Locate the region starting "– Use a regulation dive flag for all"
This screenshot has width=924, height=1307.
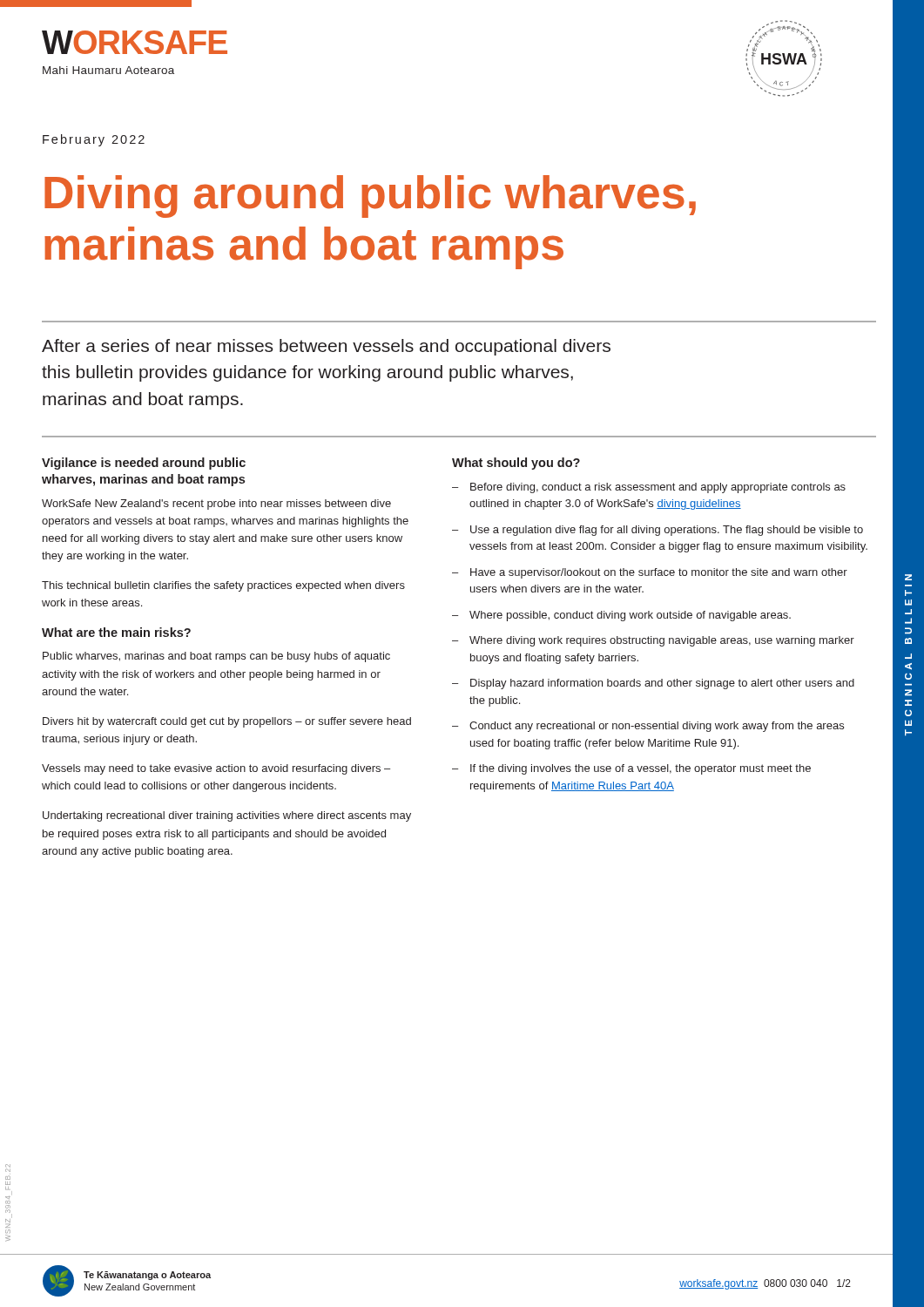661,538
